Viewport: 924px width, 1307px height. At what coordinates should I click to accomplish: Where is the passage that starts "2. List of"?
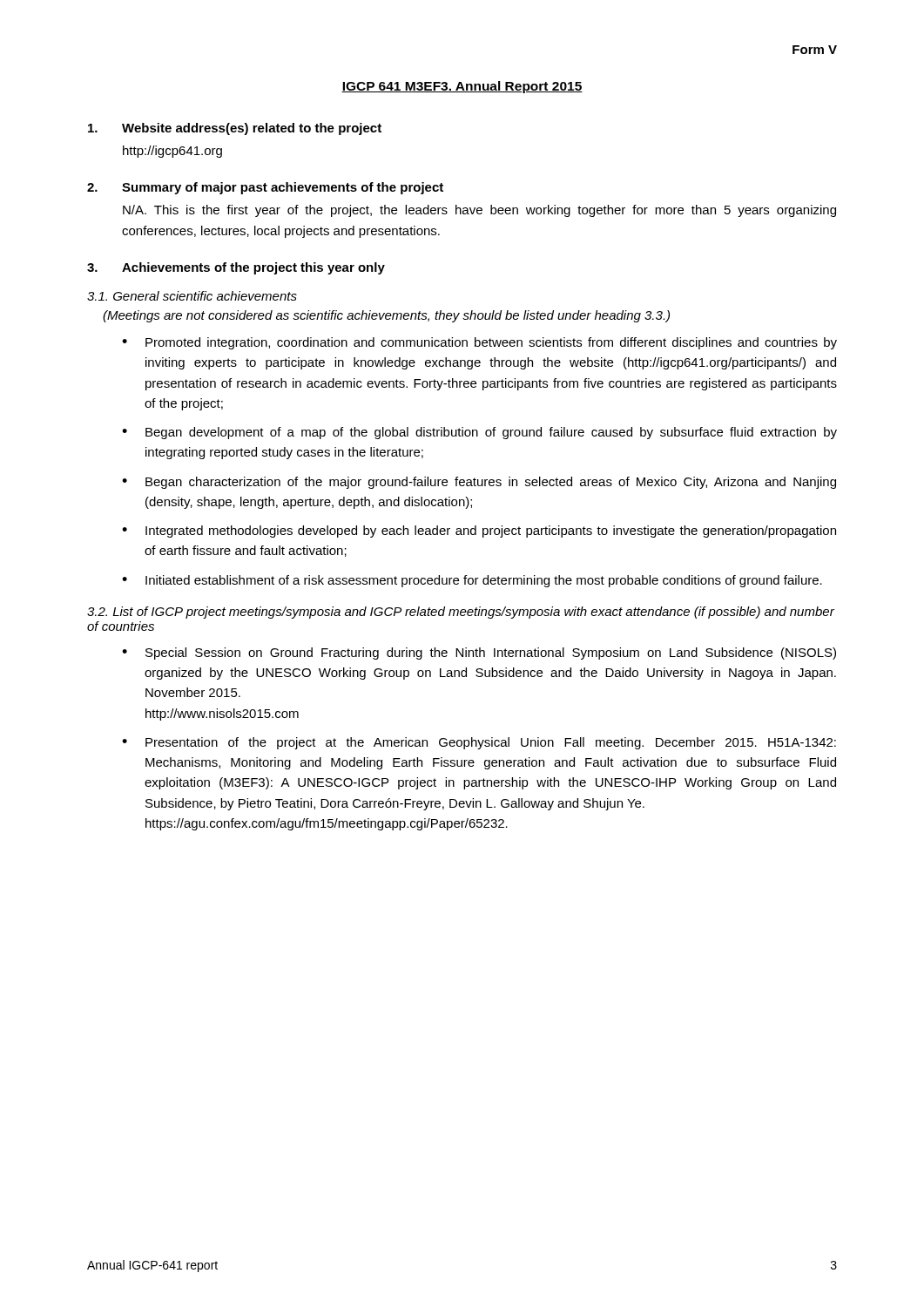462,619
